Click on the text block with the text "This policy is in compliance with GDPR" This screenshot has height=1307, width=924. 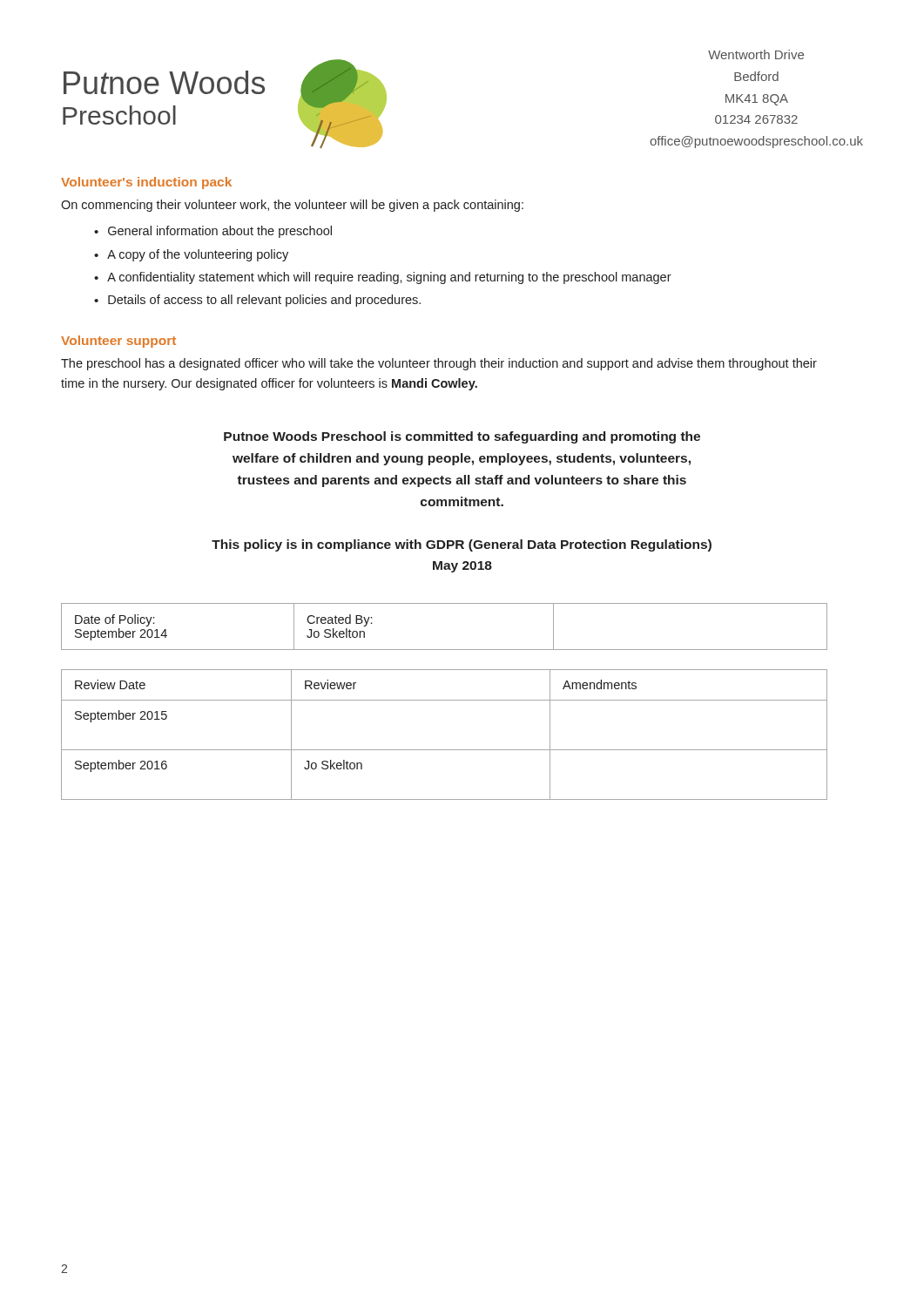tap(462, 555)
